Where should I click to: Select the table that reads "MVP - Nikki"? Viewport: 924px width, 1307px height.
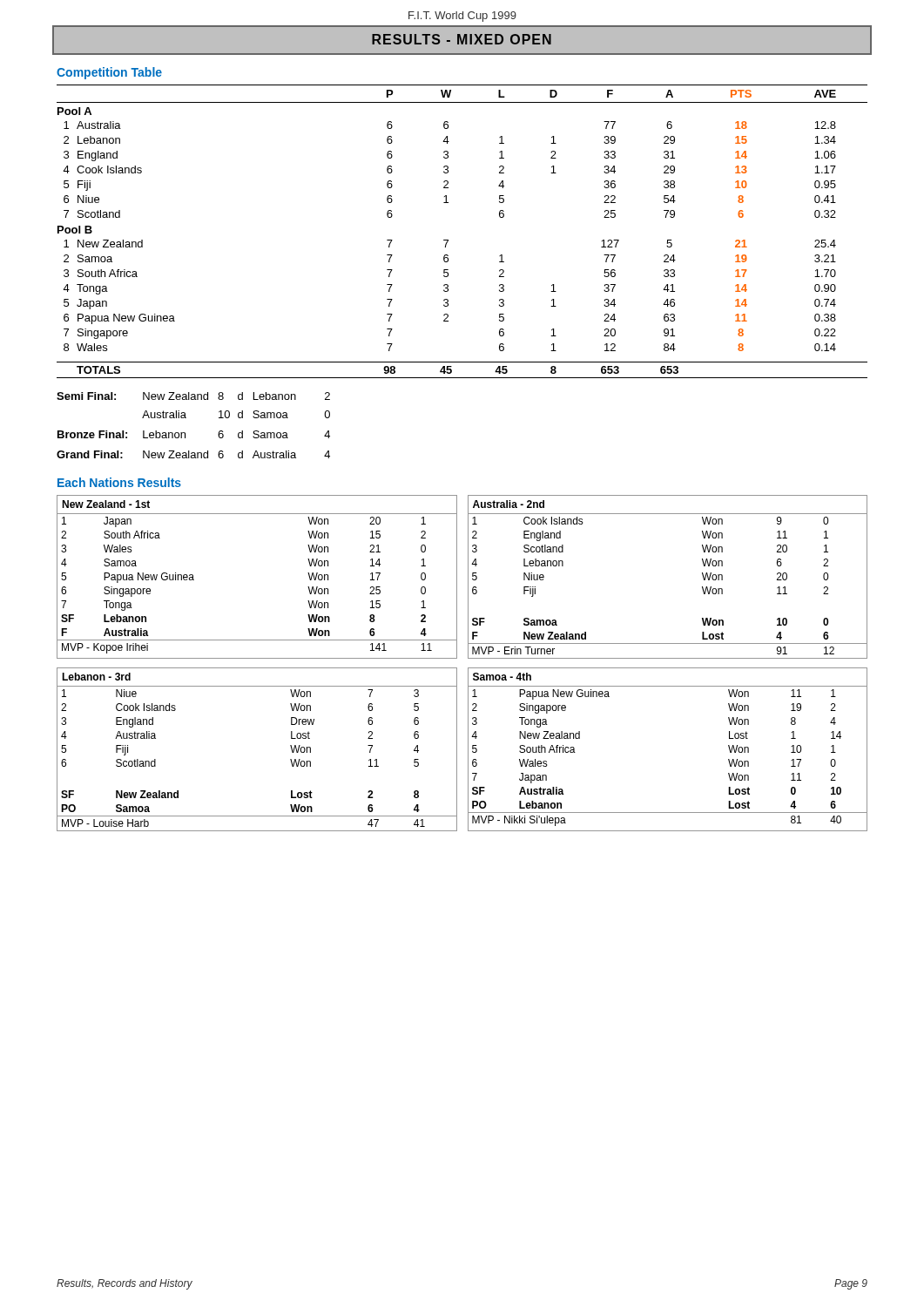pos(667,749)
